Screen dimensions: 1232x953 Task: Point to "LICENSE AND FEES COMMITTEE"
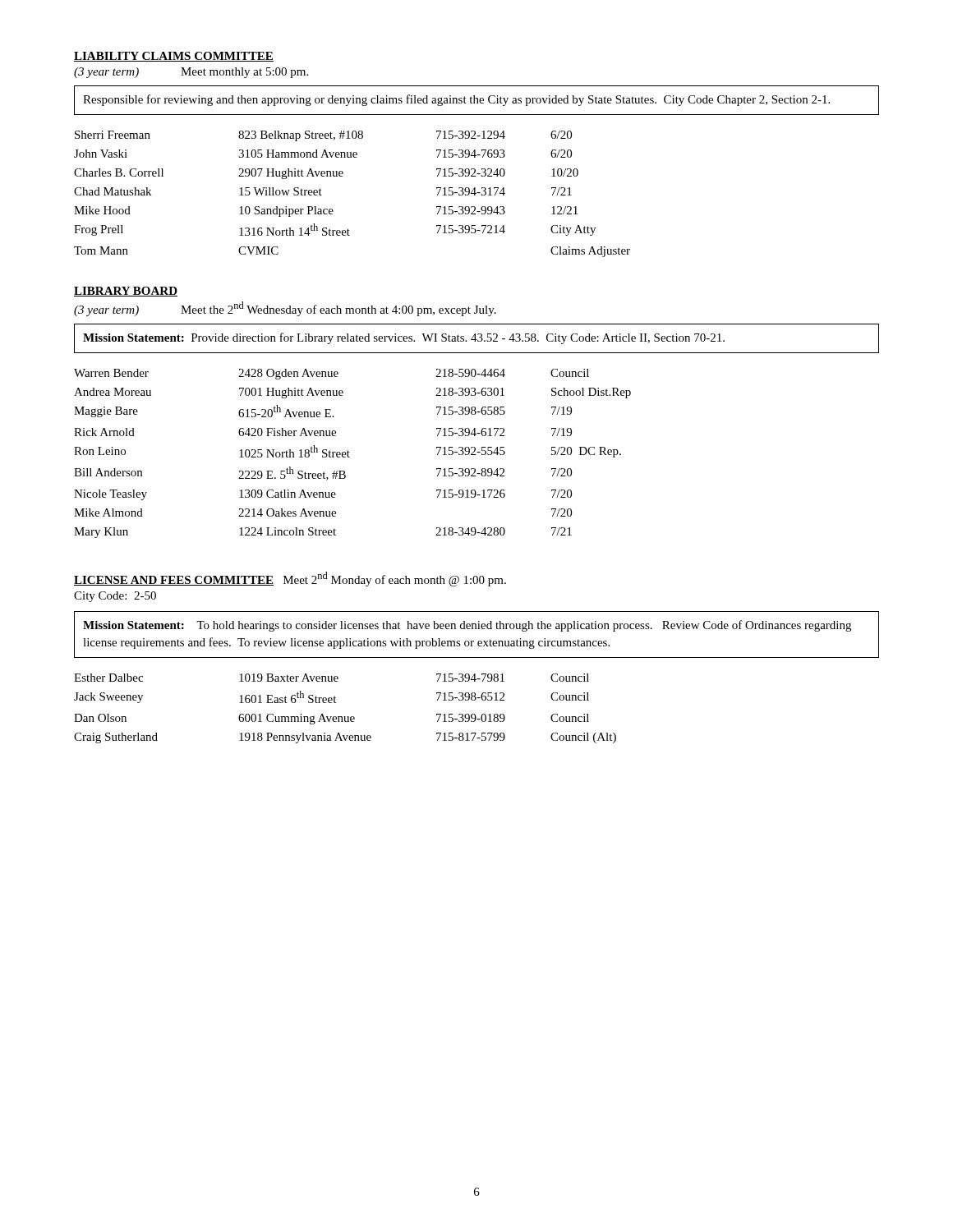coord(174,579)
